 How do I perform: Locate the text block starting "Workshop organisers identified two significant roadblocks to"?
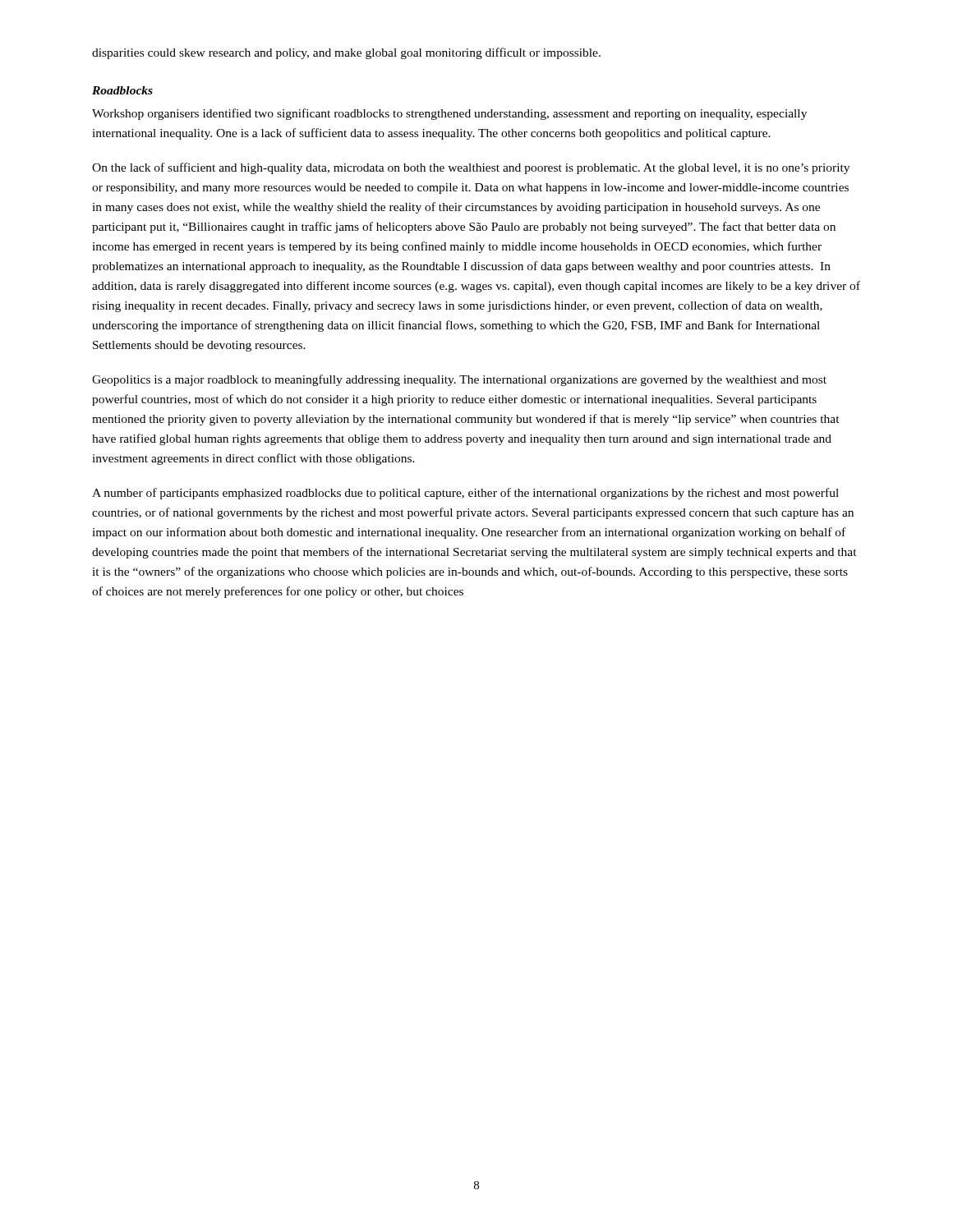pos(476,123)
